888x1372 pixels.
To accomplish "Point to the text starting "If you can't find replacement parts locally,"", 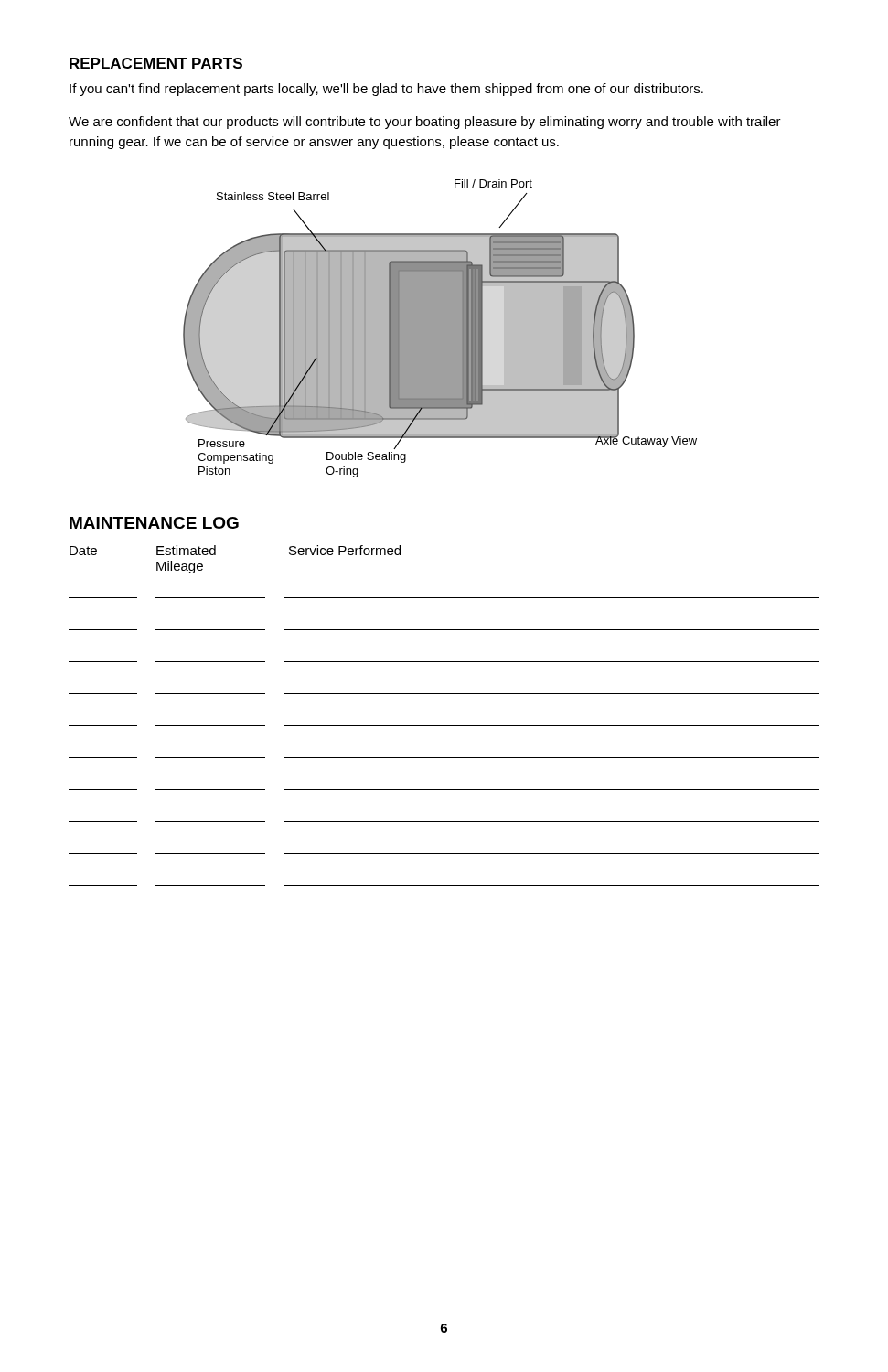I will [386, 88].
